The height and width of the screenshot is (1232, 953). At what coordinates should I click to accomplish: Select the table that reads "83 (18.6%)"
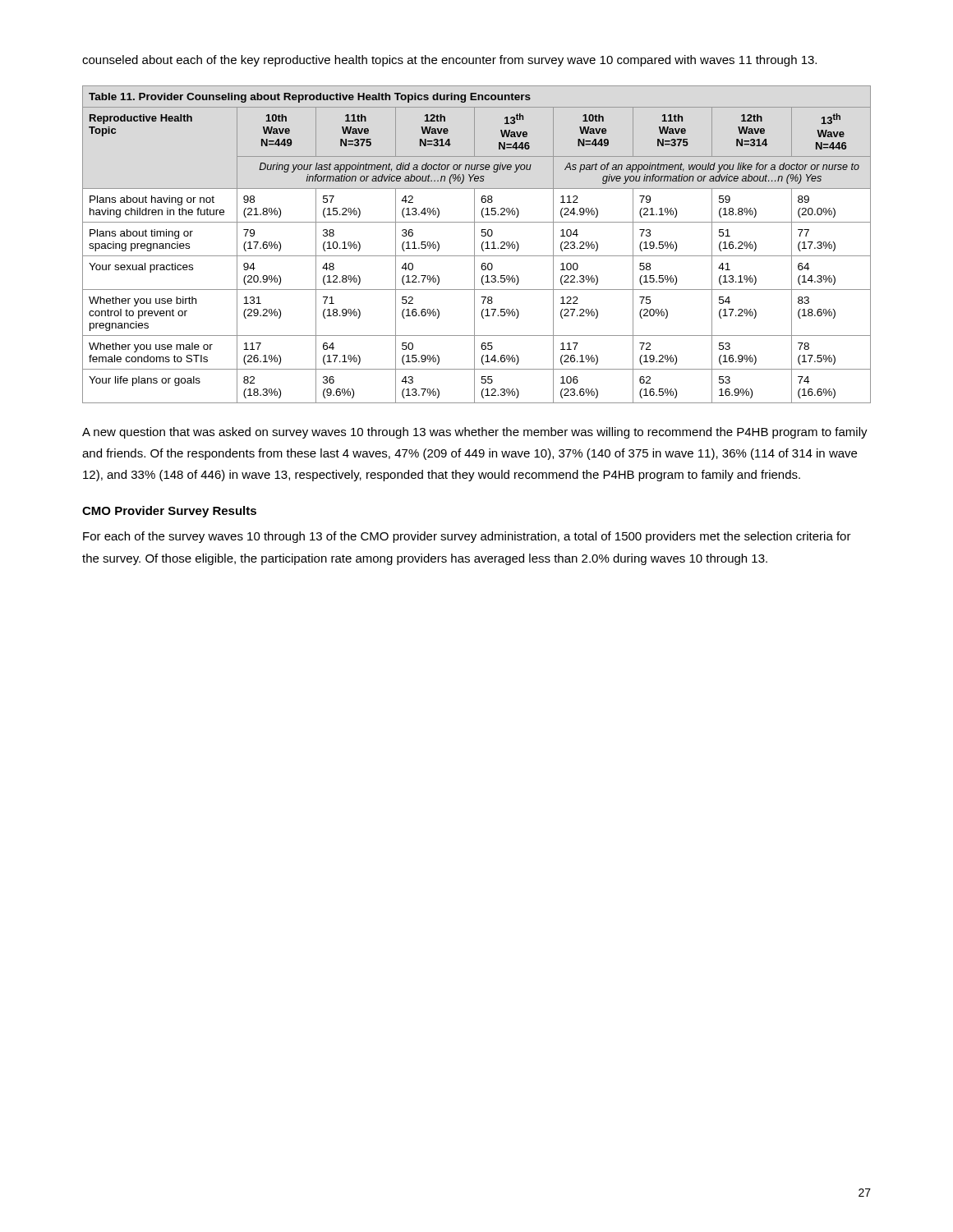[x=476, y=244]
